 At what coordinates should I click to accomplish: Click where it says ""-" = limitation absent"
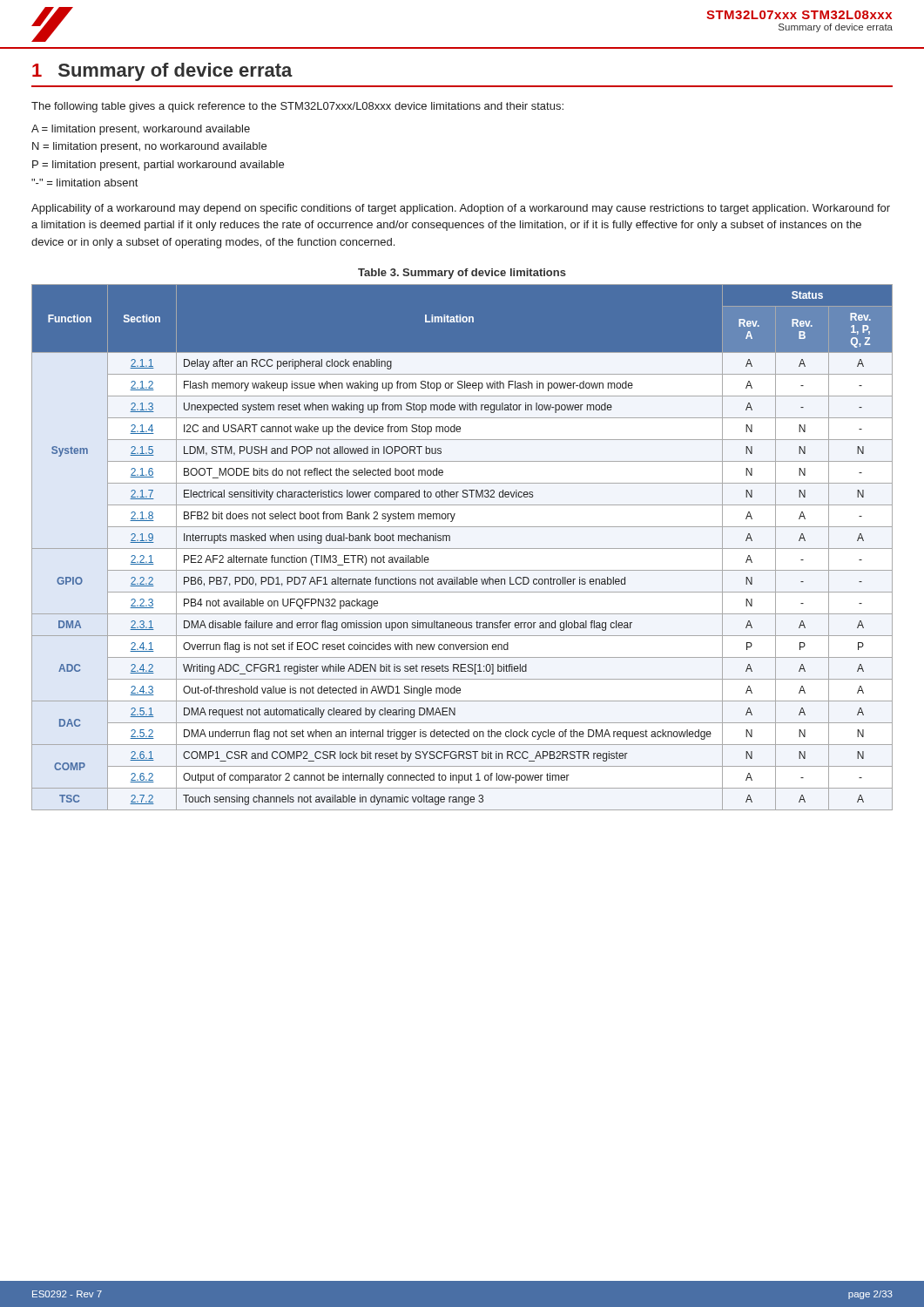tap(85, 182)
